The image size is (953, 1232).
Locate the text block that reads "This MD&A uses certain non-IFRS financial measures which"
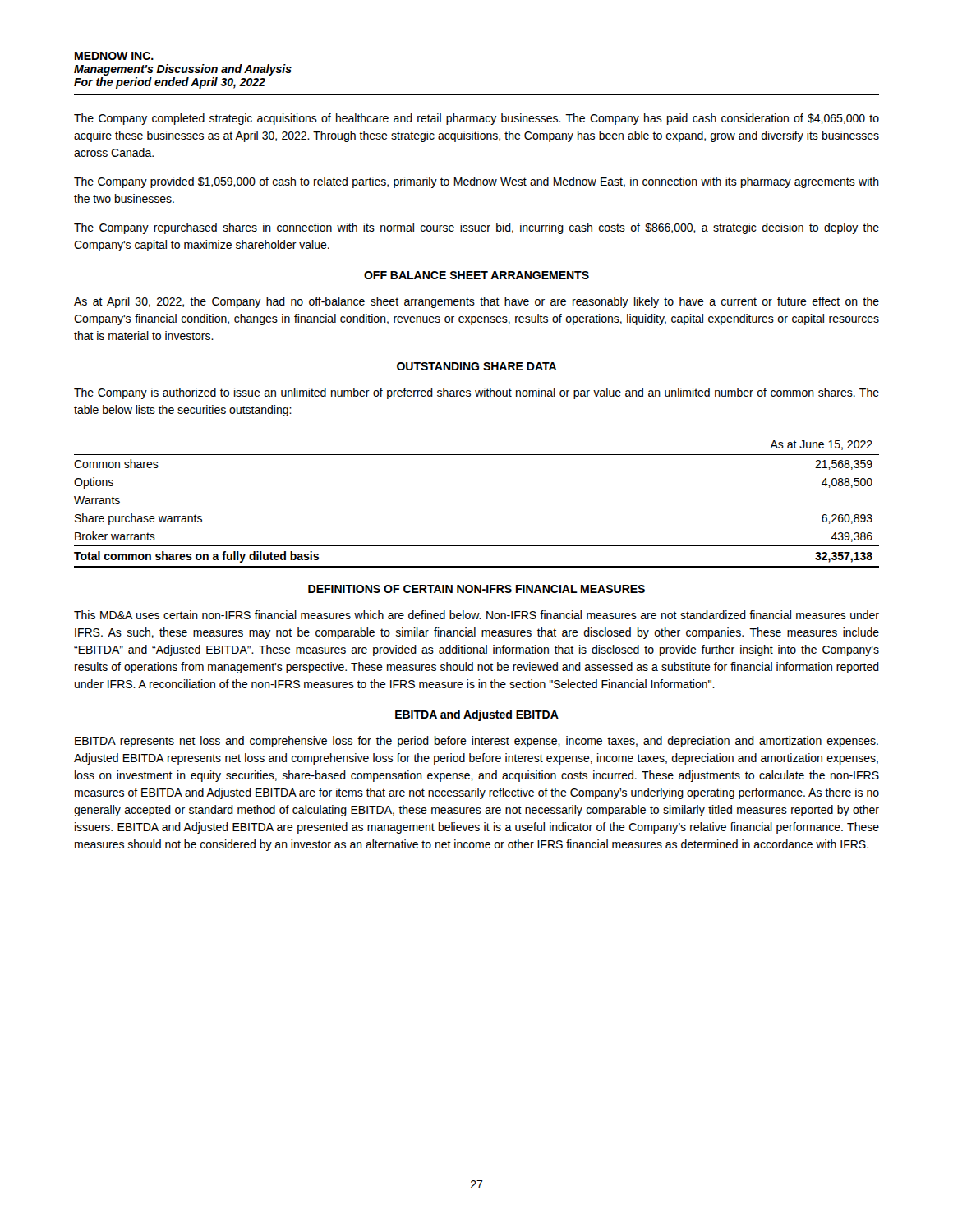476,650
